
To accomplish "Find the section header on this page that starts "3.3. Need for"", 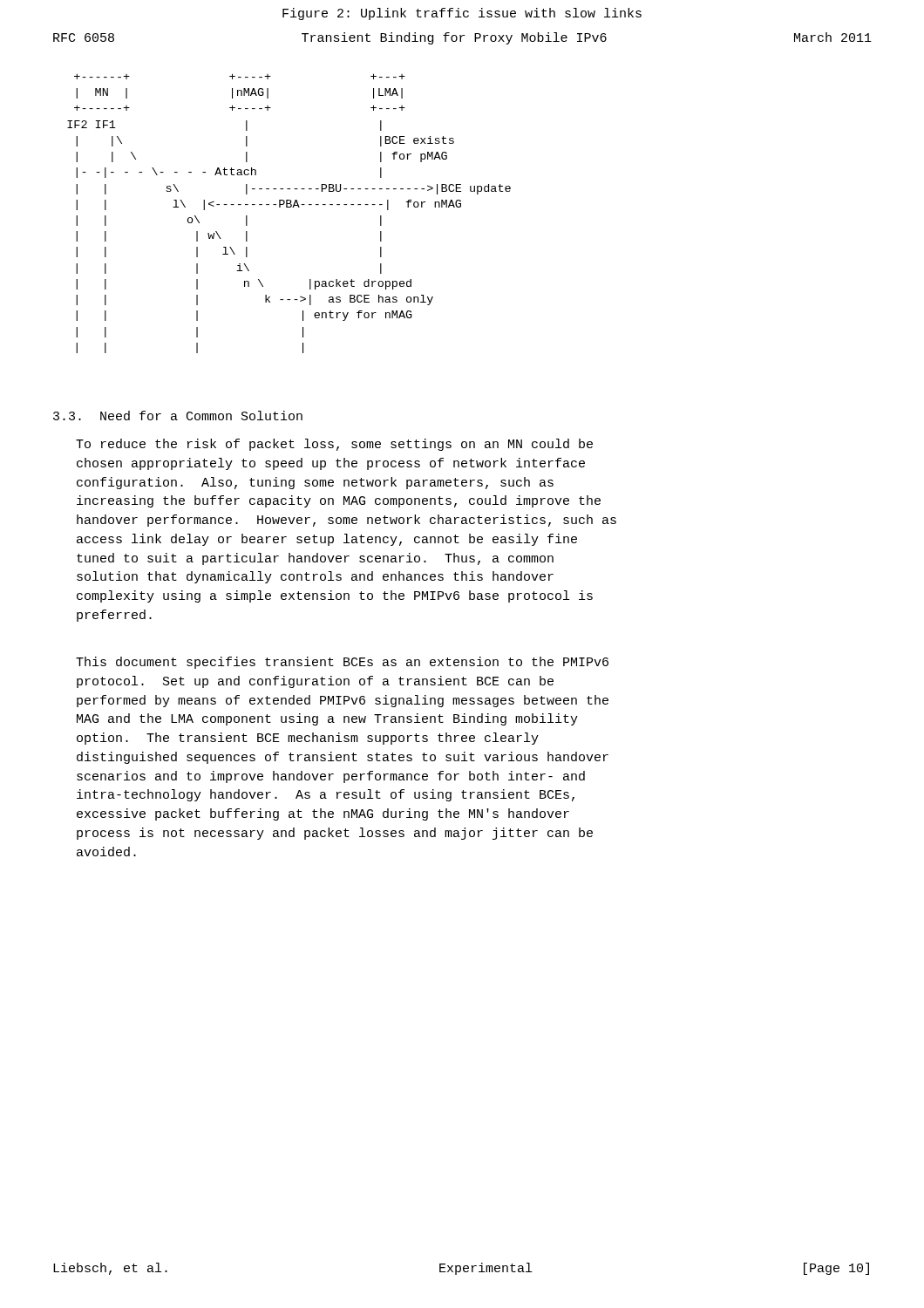I will pos(178,417).
